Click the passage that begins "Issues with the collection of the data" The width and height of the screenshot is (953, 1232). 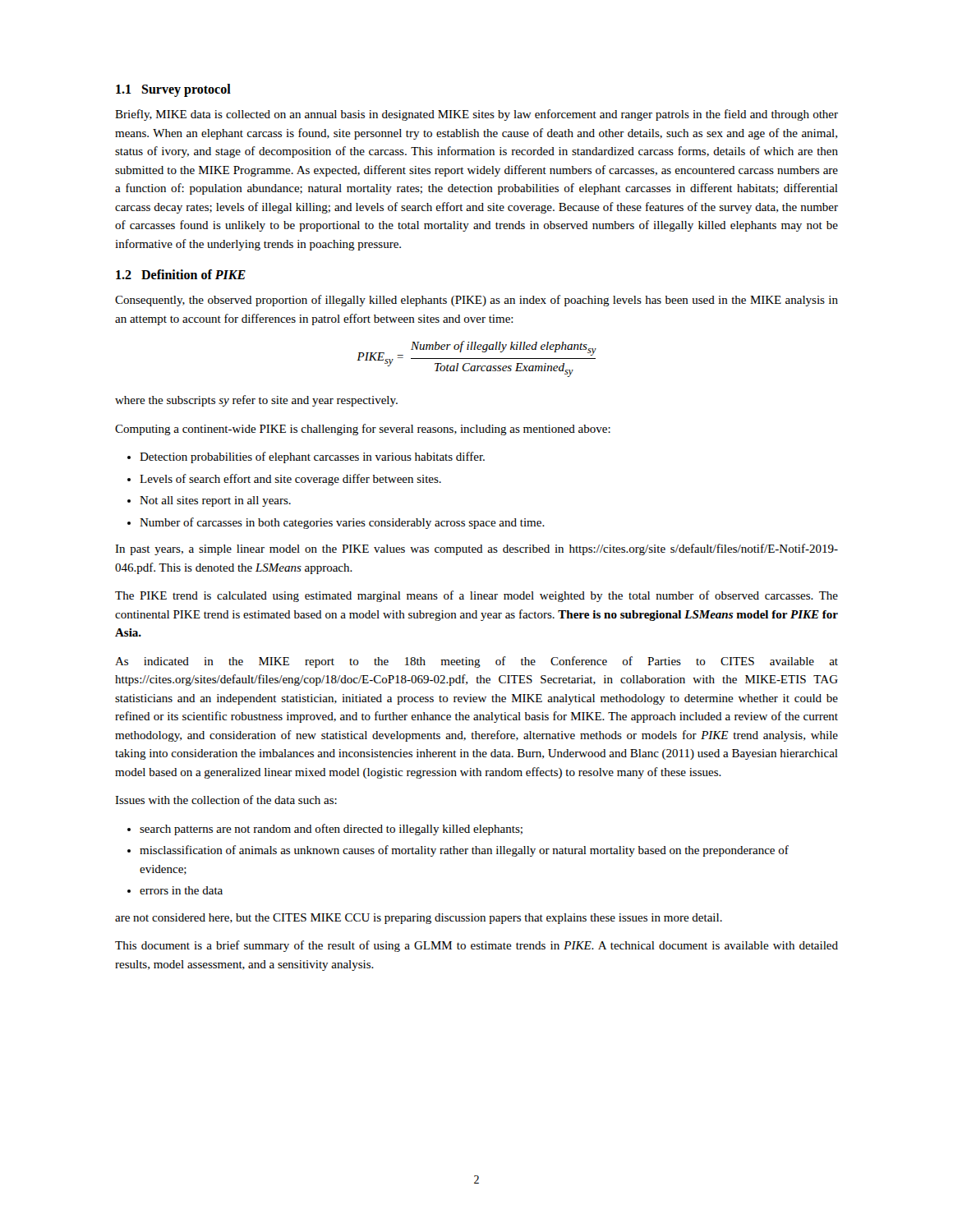[226, 800]
